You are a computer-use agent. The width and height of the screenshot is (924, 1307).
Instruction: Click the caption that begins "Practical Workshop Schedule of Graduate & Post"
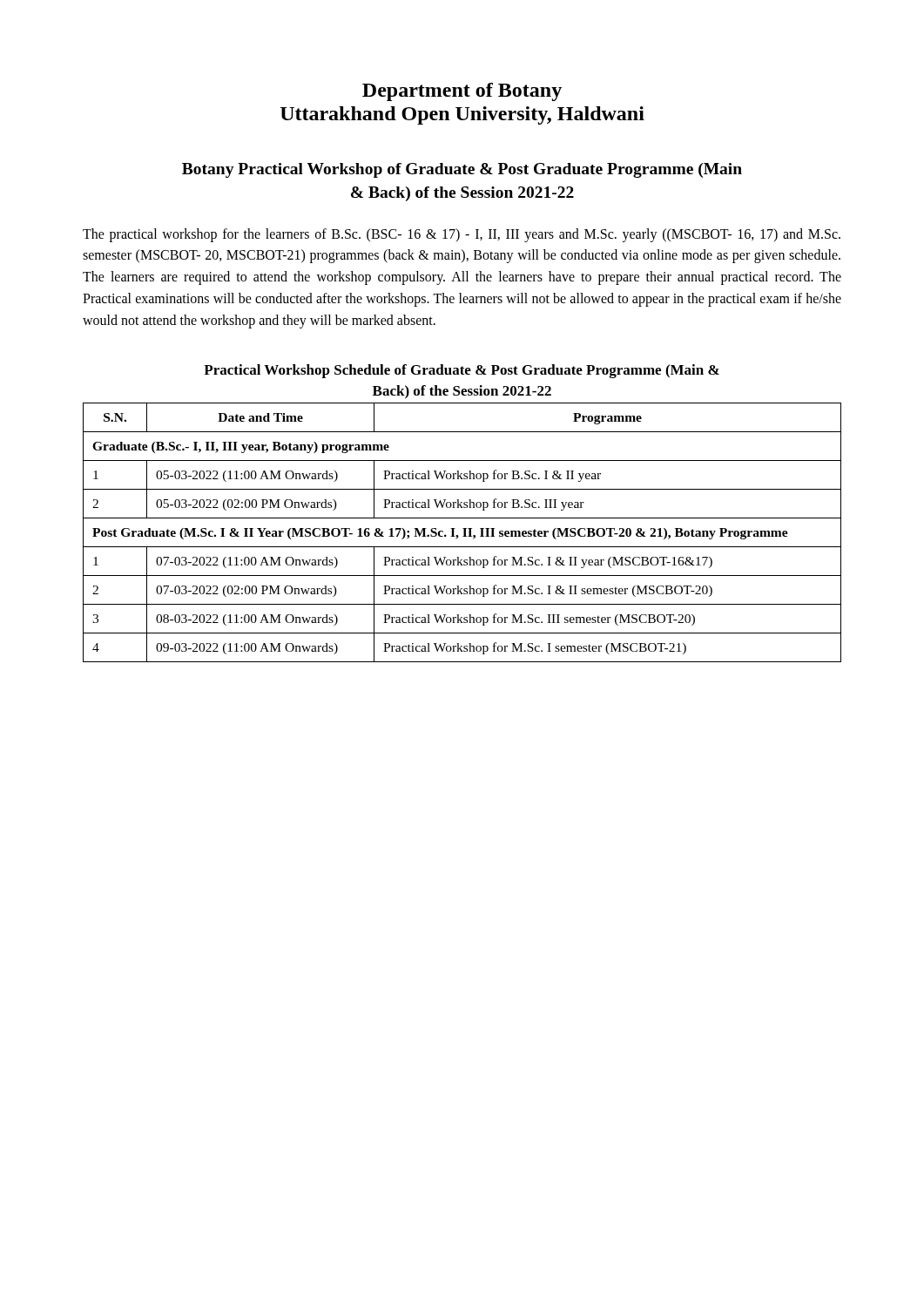tap(462, 380)
